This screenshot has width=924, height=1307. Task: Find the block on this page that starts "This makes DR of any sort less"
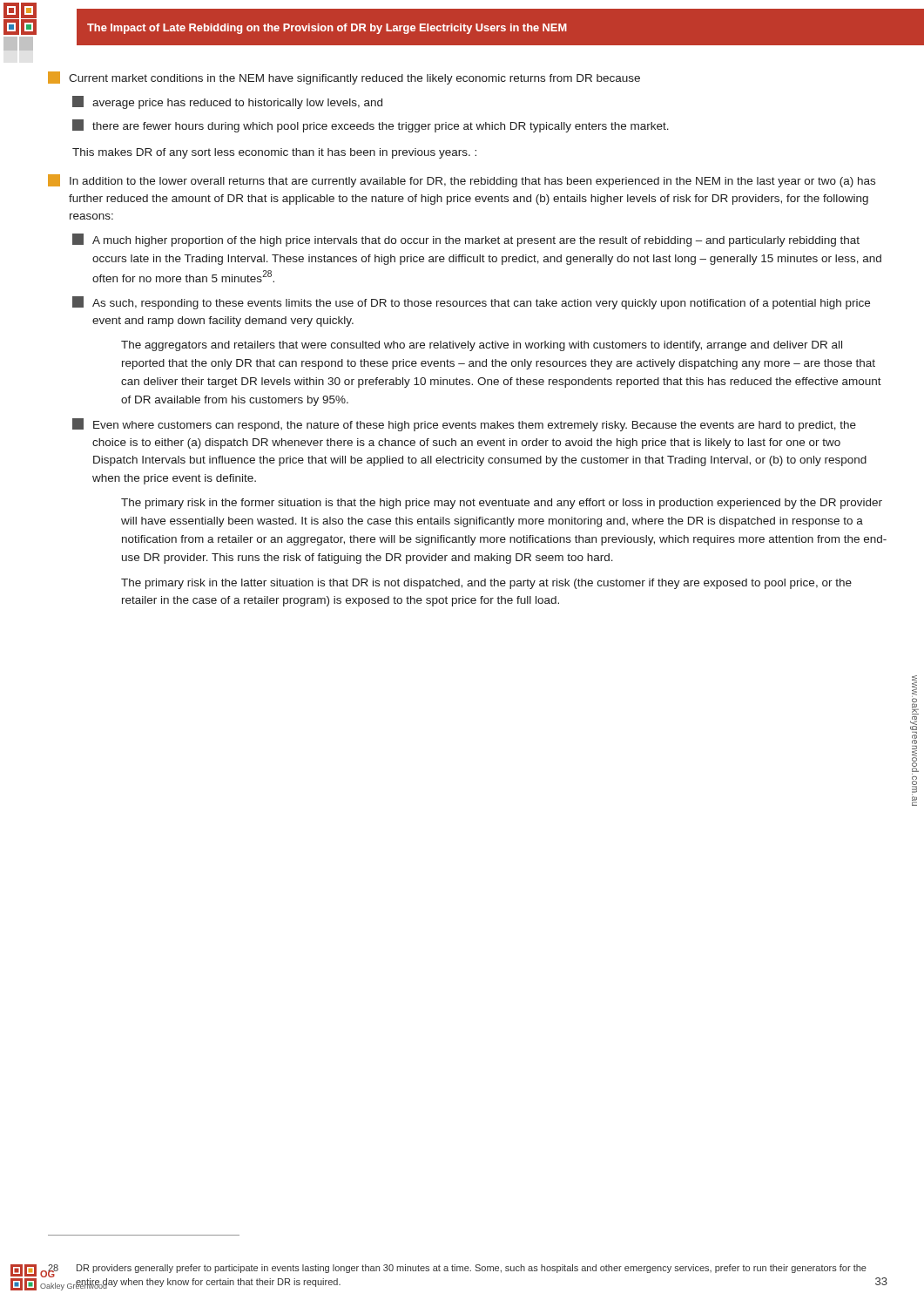(275, 152)
